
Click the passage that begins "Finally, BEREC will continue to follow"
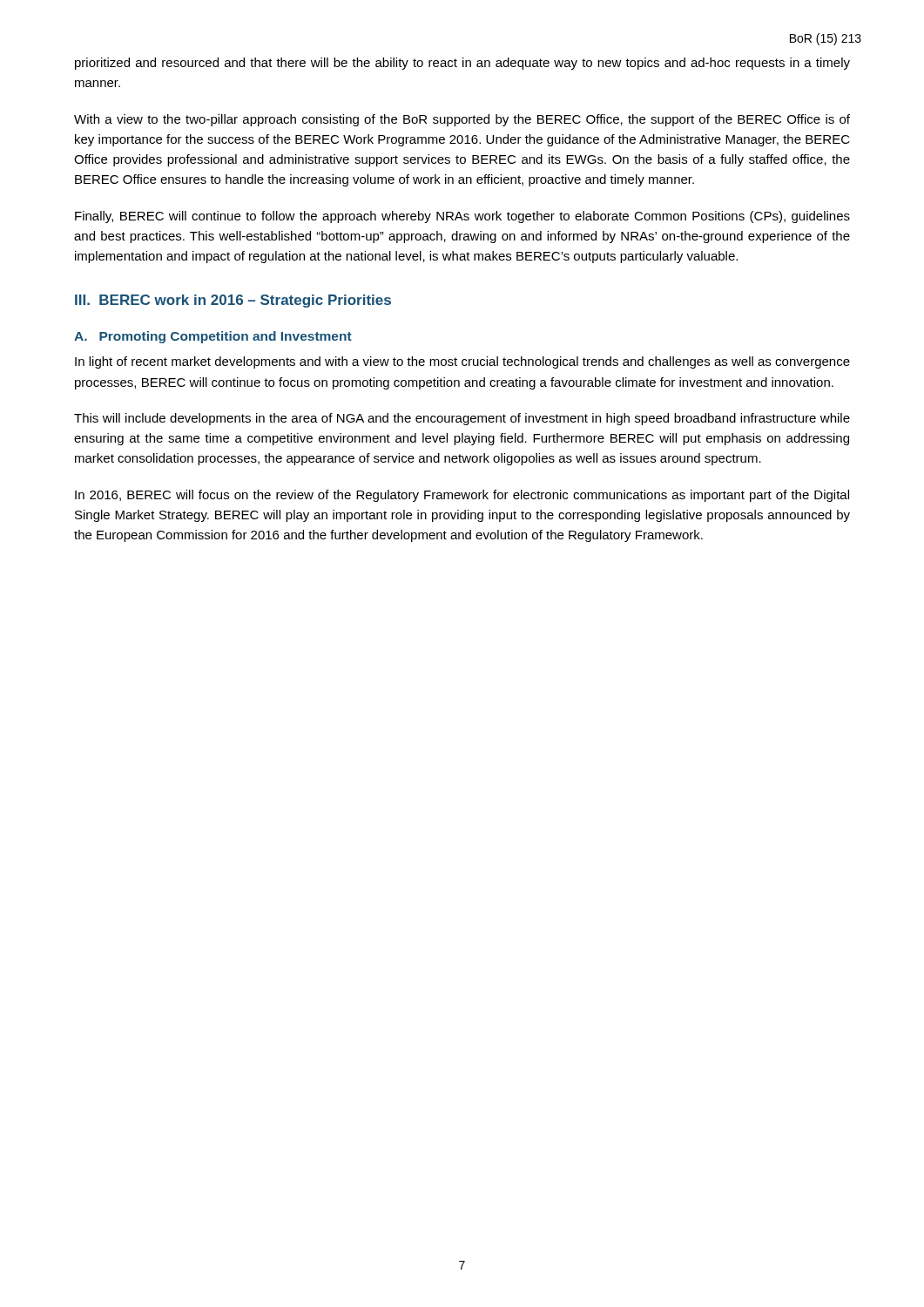462,235
